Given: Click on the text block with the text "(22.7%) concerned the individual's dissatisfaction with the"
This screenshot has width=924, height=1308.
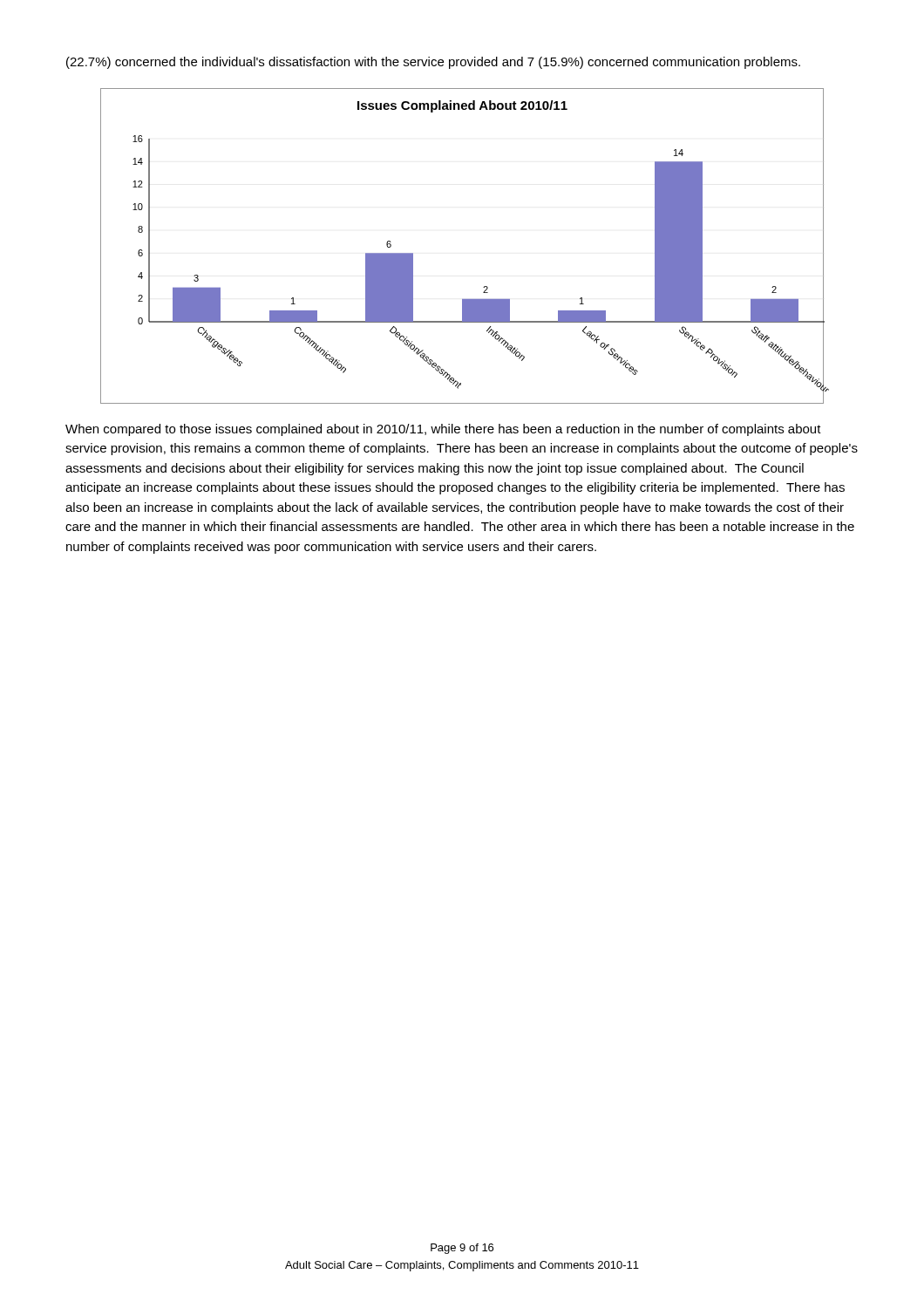Looking at the screenshot, I should coord(433,61).
